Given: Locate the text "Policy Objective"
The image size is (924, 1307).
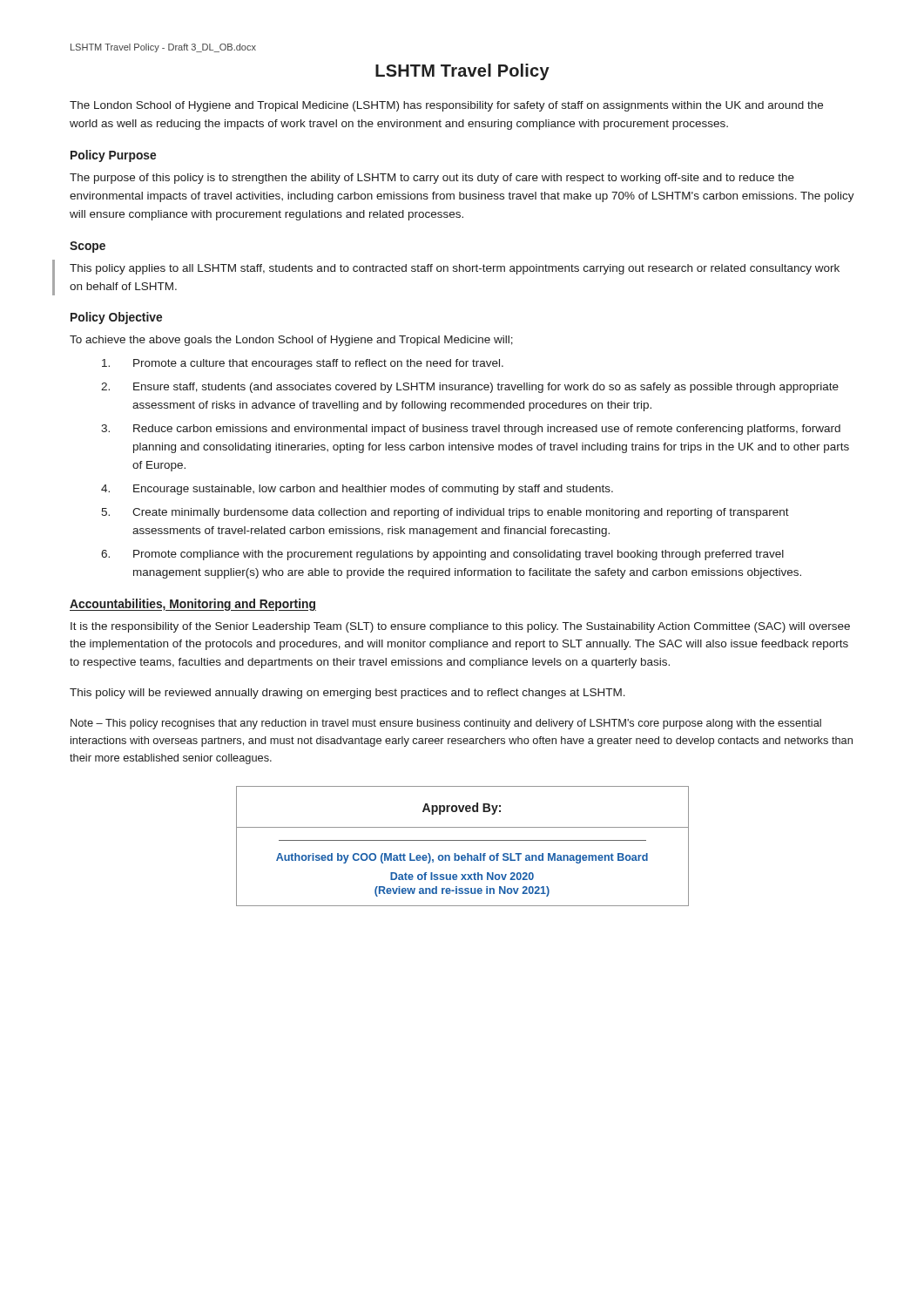Looking at the screenshot, I should (116, 318).
